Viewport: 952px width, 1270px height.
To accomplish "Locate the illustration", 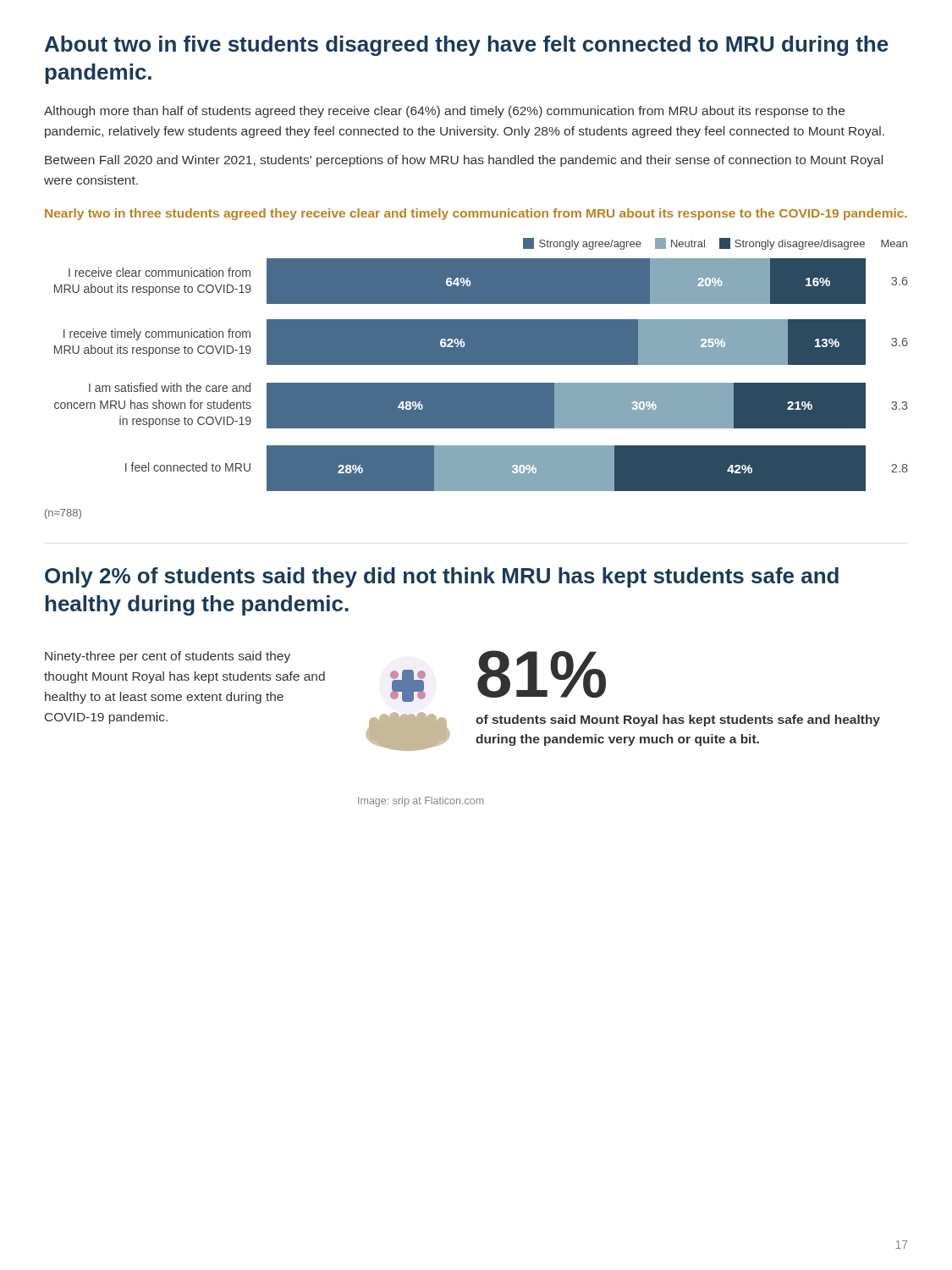I will pyautogui.click(x=408, y=702).
